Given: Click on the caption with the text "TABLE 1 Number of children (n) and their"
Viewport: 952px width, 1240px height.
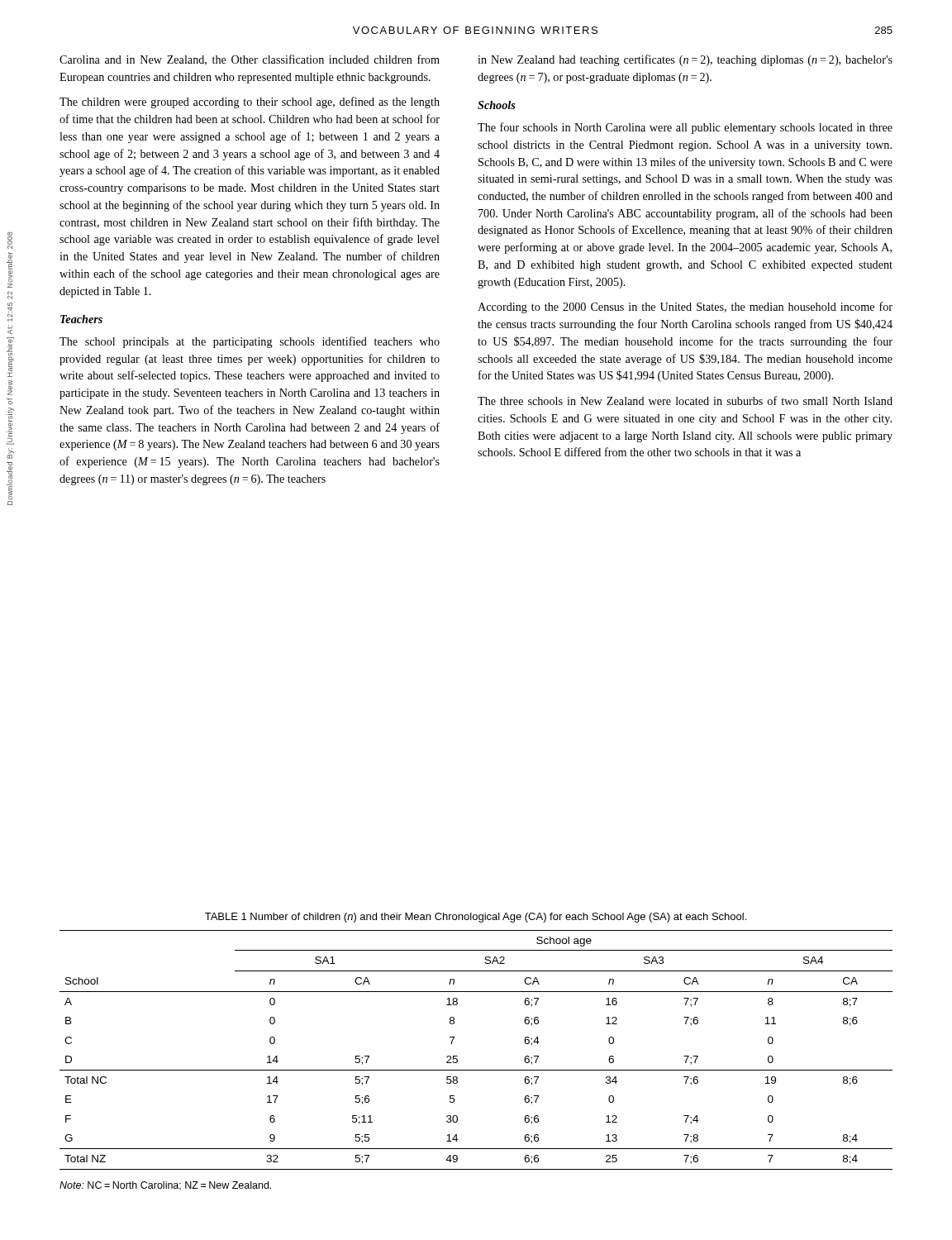Looking at the screenshot, I should 476,916.
